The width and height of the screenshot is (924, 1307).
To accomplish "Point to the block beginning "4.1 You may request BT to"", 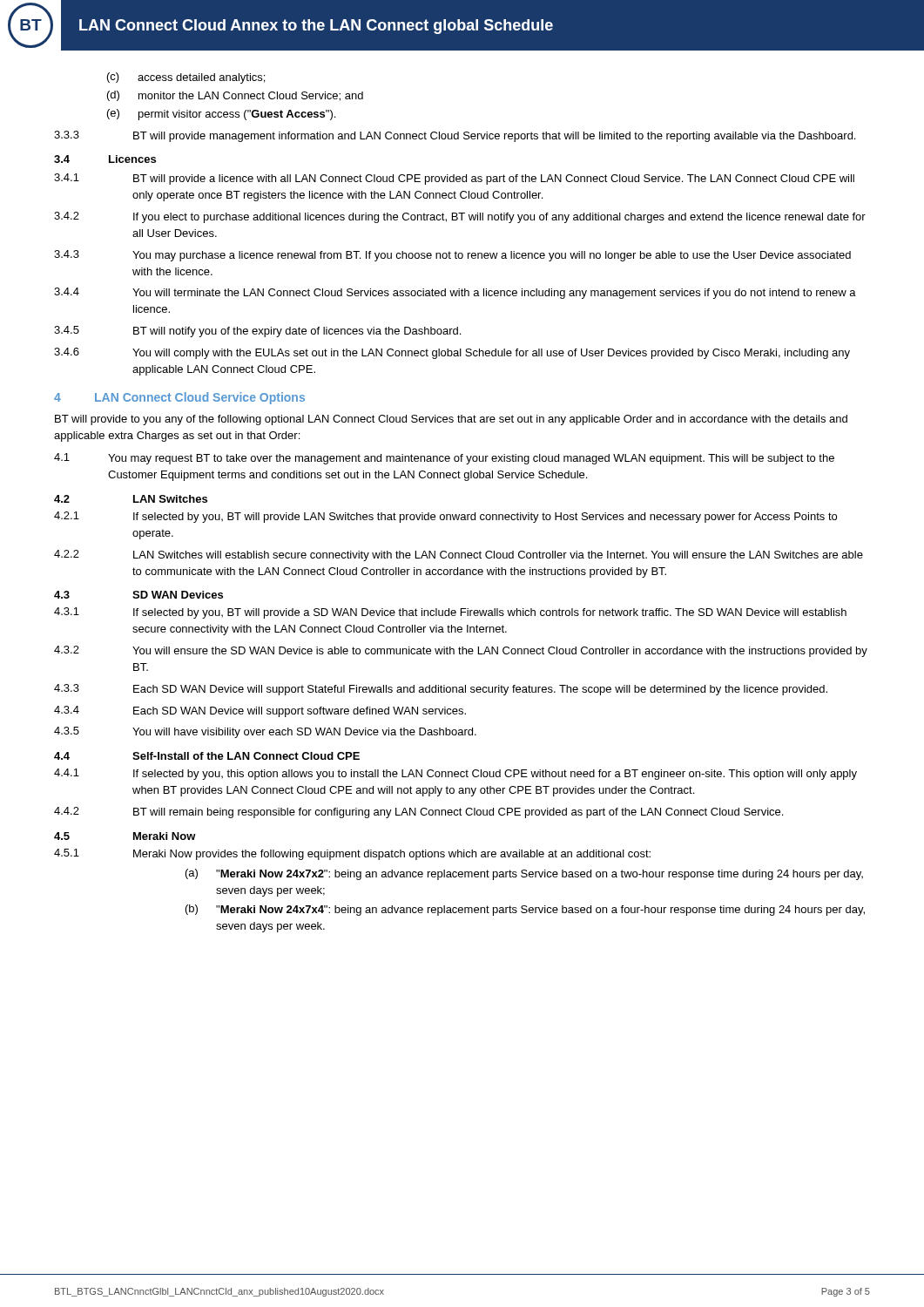I will [462, 467].
